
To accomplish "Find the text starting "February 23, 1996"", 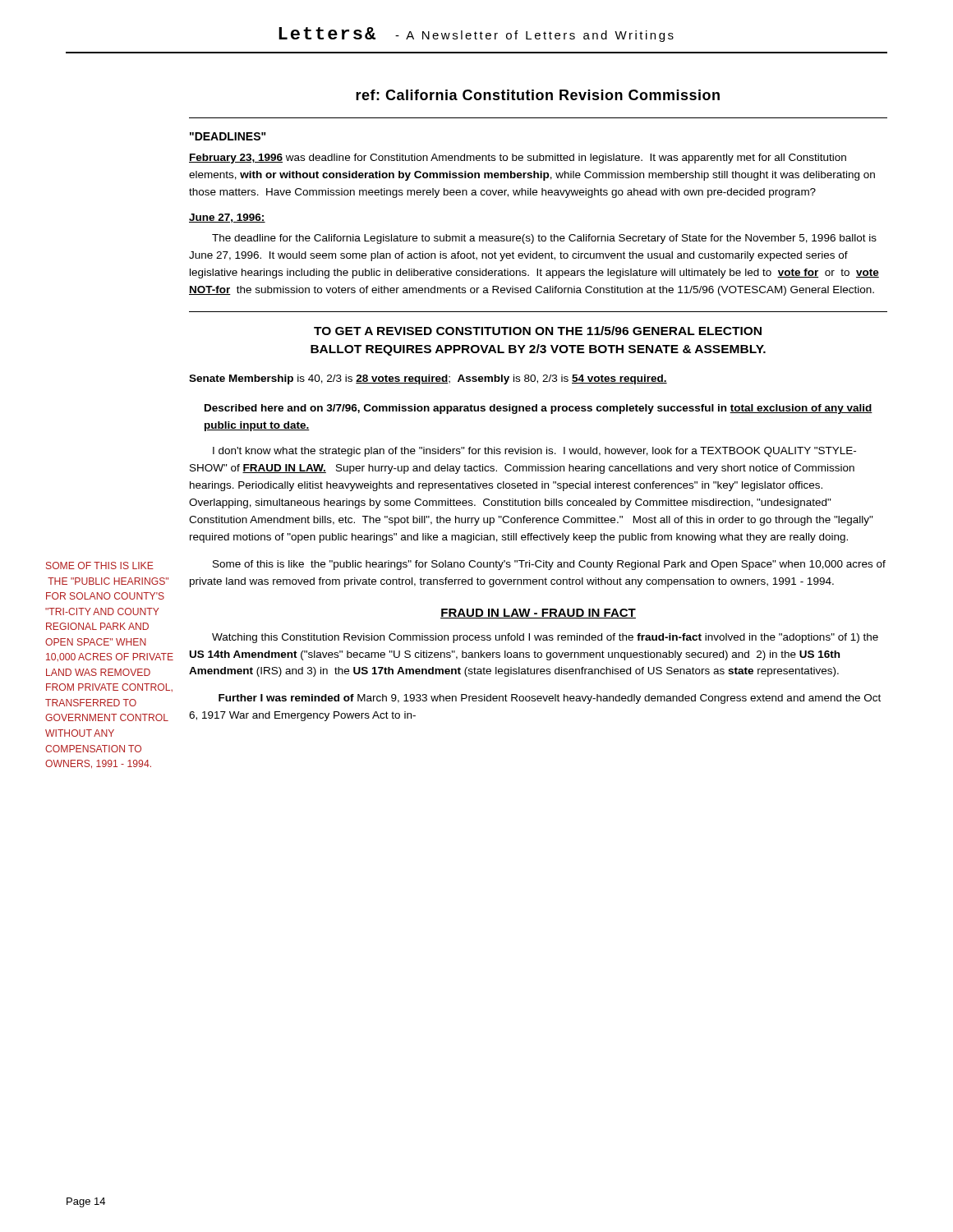I will point(532,175).
